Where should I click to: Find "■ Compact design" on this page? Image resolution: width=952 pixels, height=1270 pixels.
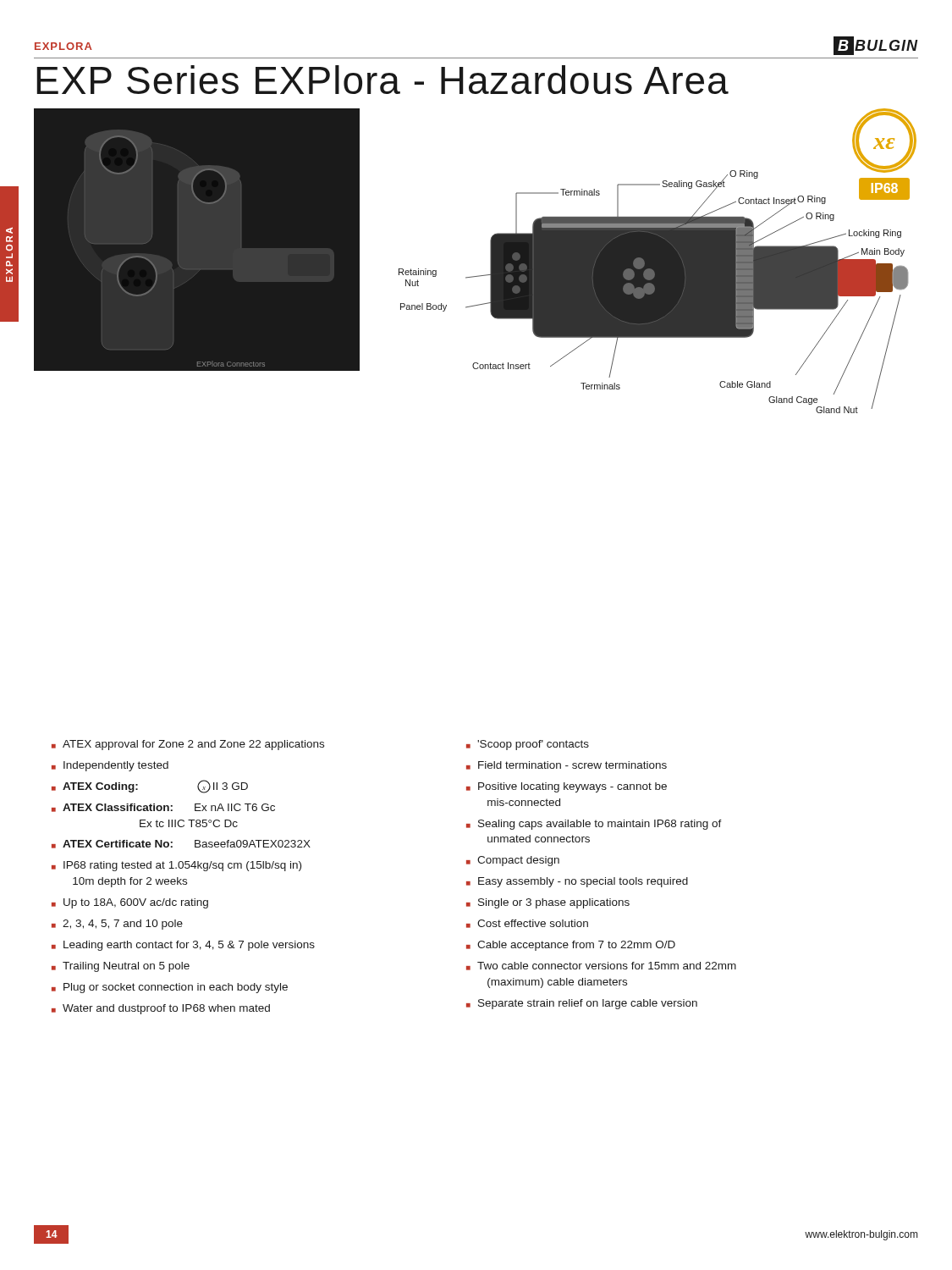click(513, 861)
